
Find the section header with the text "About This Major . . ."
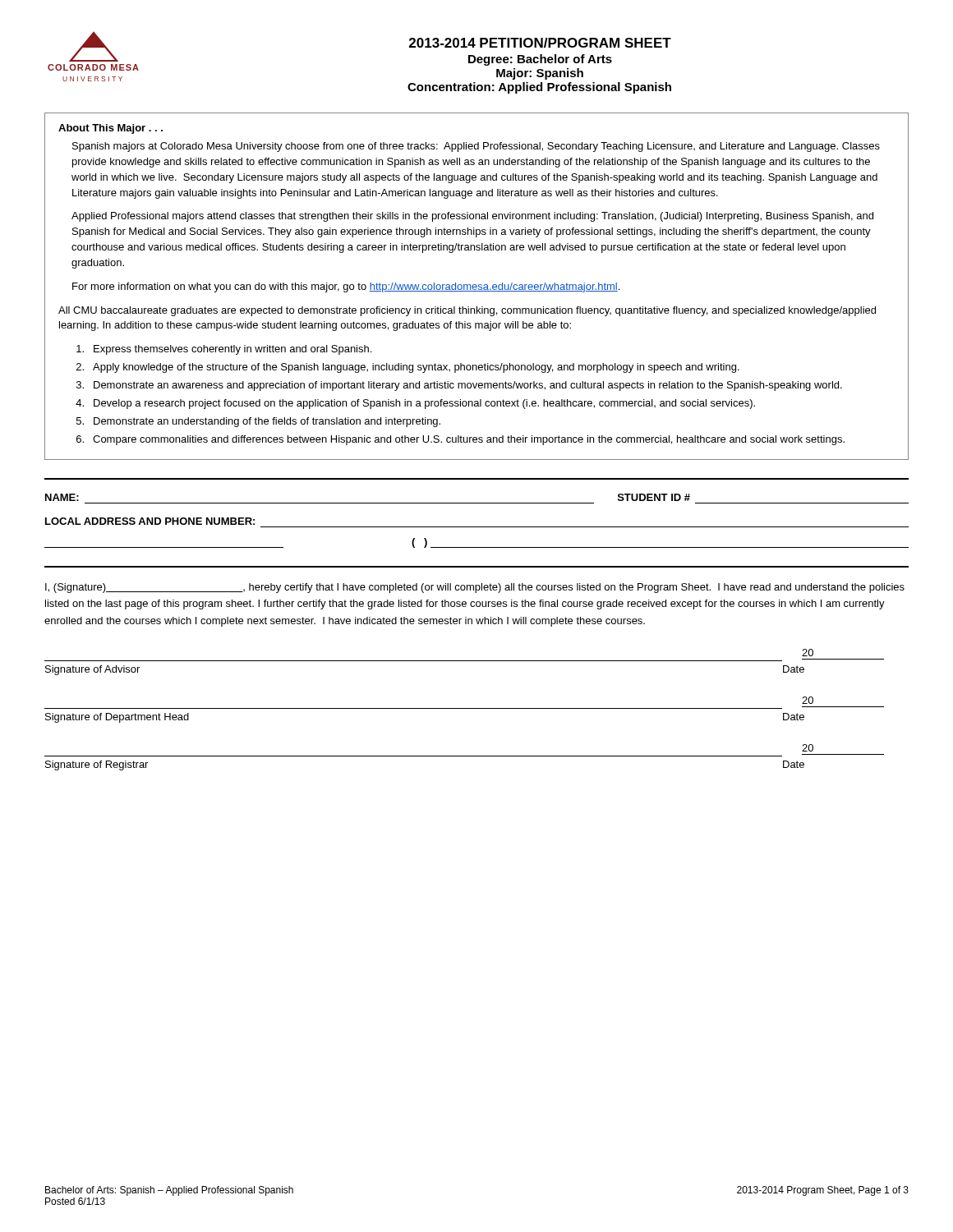tap(111, 128)
